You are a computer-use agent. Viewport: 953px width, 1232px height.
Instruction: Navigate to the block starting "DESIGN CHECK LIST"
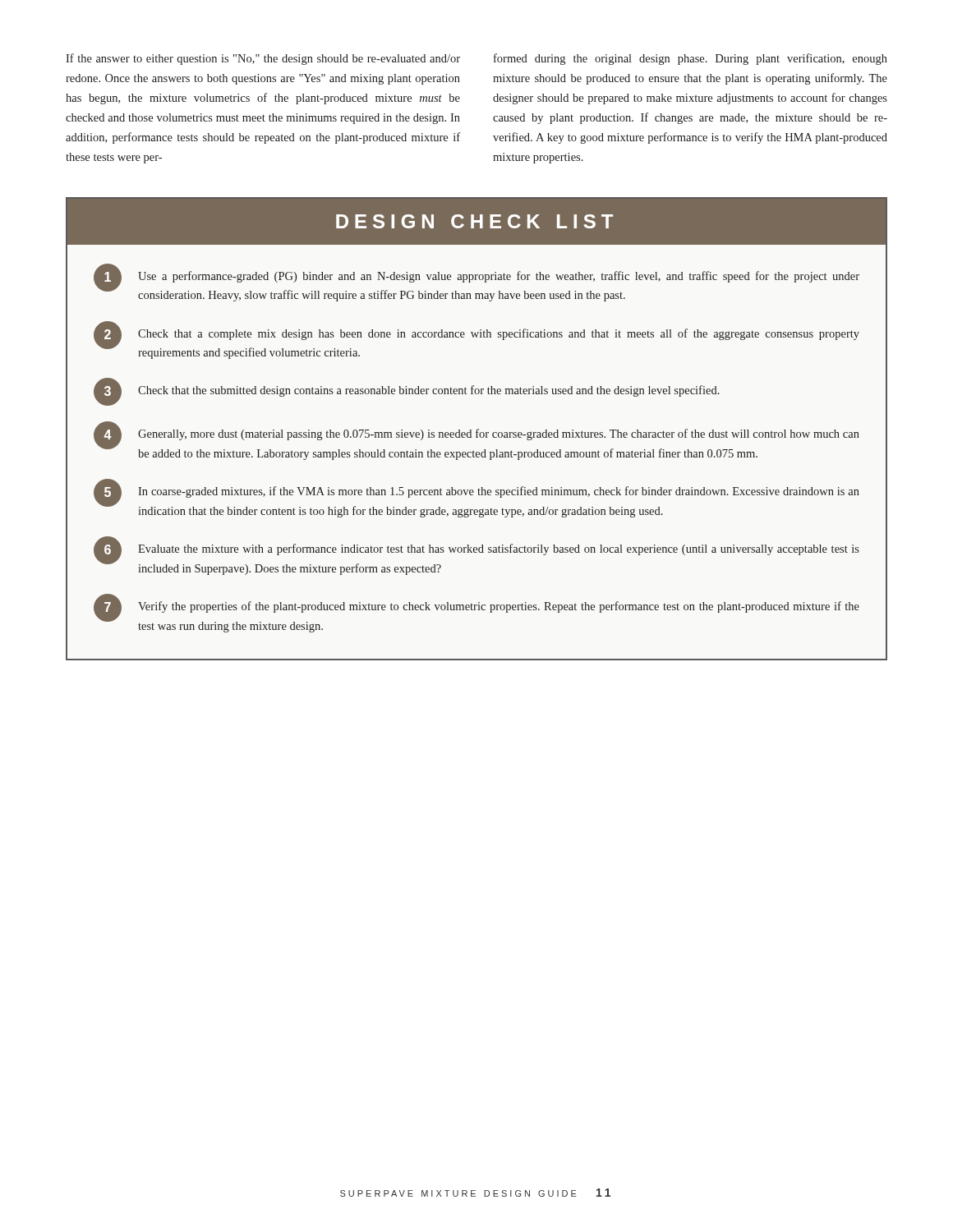click(x=476, y=221)
